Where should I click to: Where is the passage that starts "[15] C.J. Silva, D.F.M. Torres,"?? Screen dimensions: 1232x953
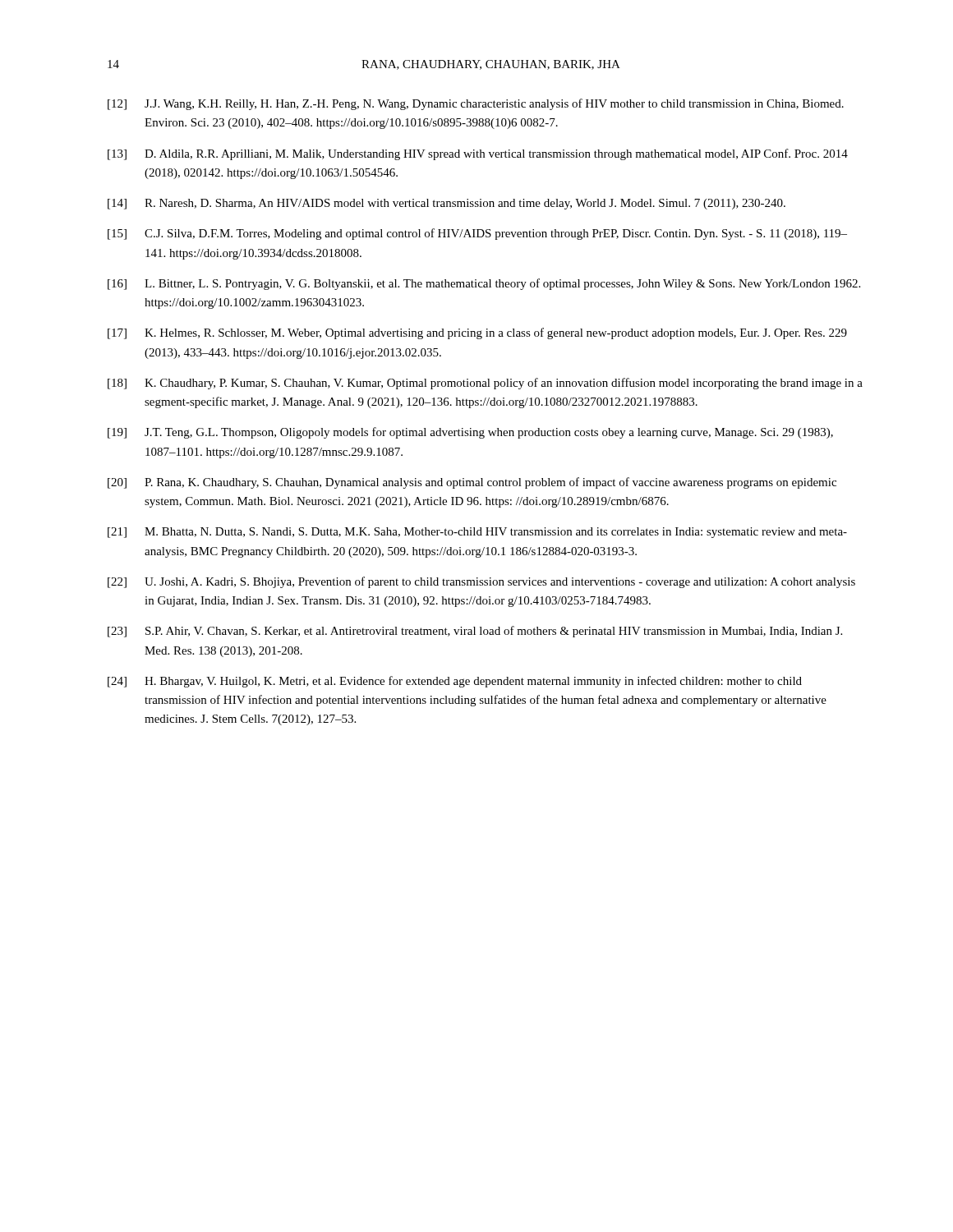[x=485, y=244]
